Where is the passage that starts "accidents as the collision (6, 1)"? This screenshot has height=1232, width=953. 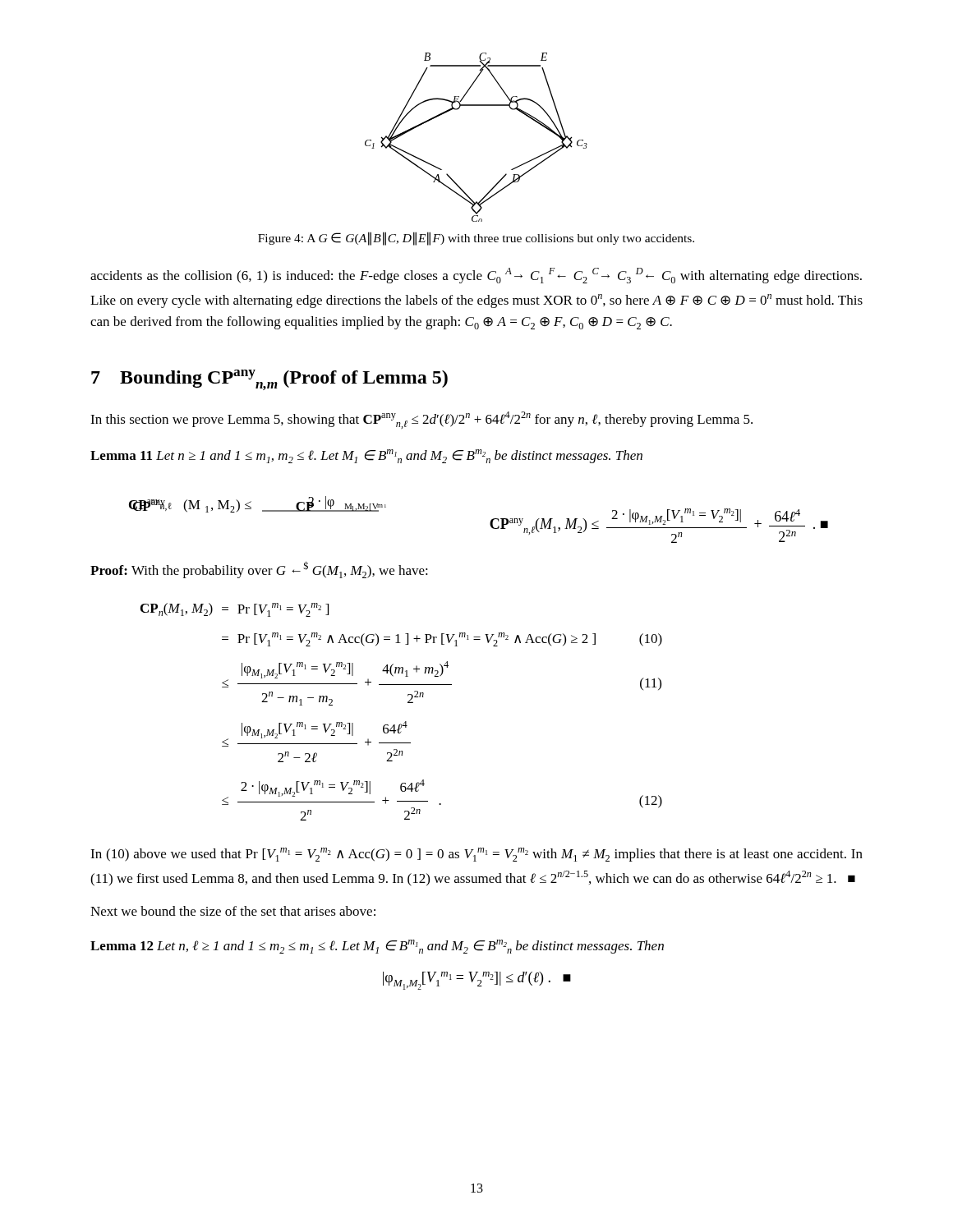[476, 299]
